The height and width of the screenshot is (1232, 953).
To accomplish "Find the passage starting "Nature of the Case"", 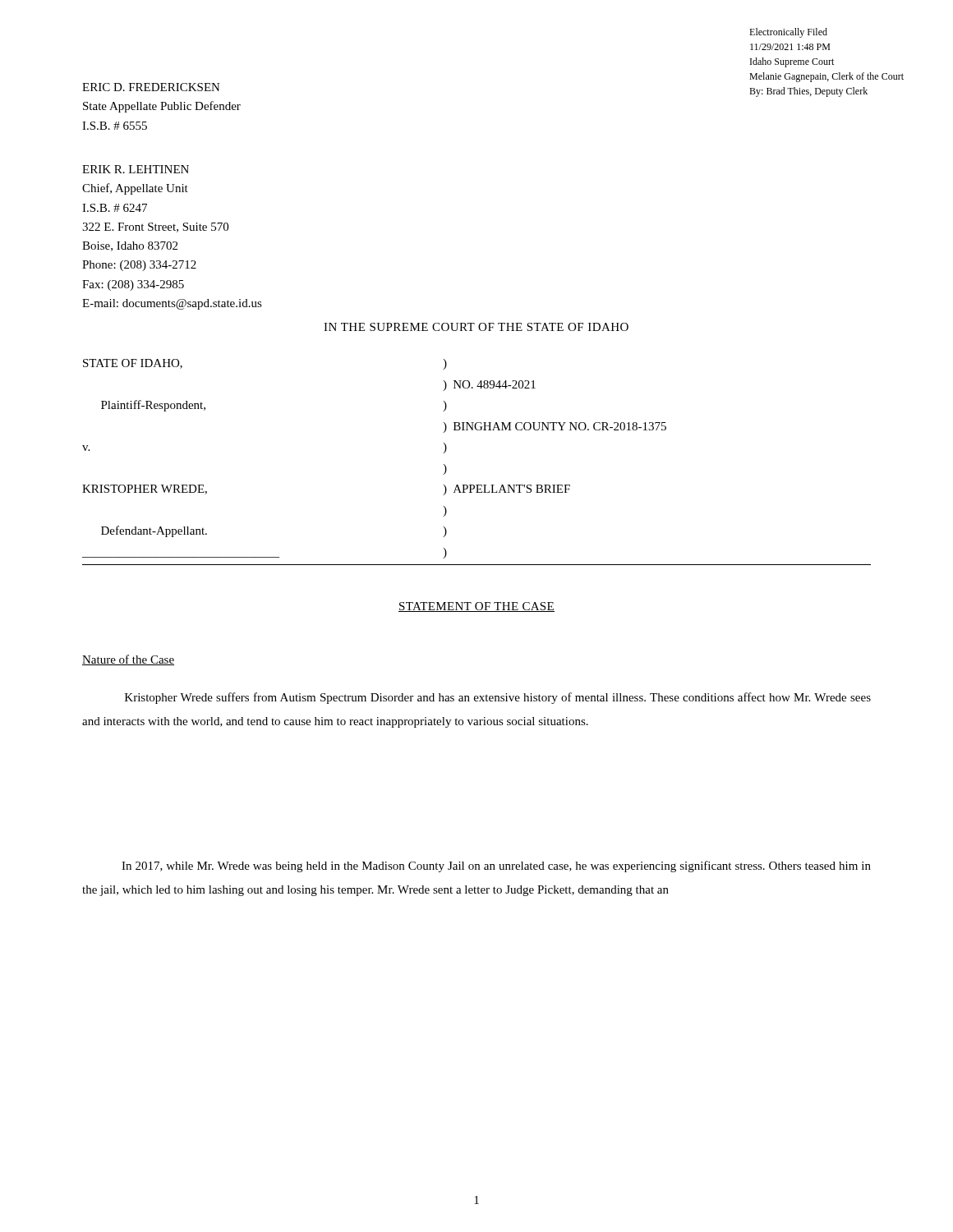I will 128,660.
